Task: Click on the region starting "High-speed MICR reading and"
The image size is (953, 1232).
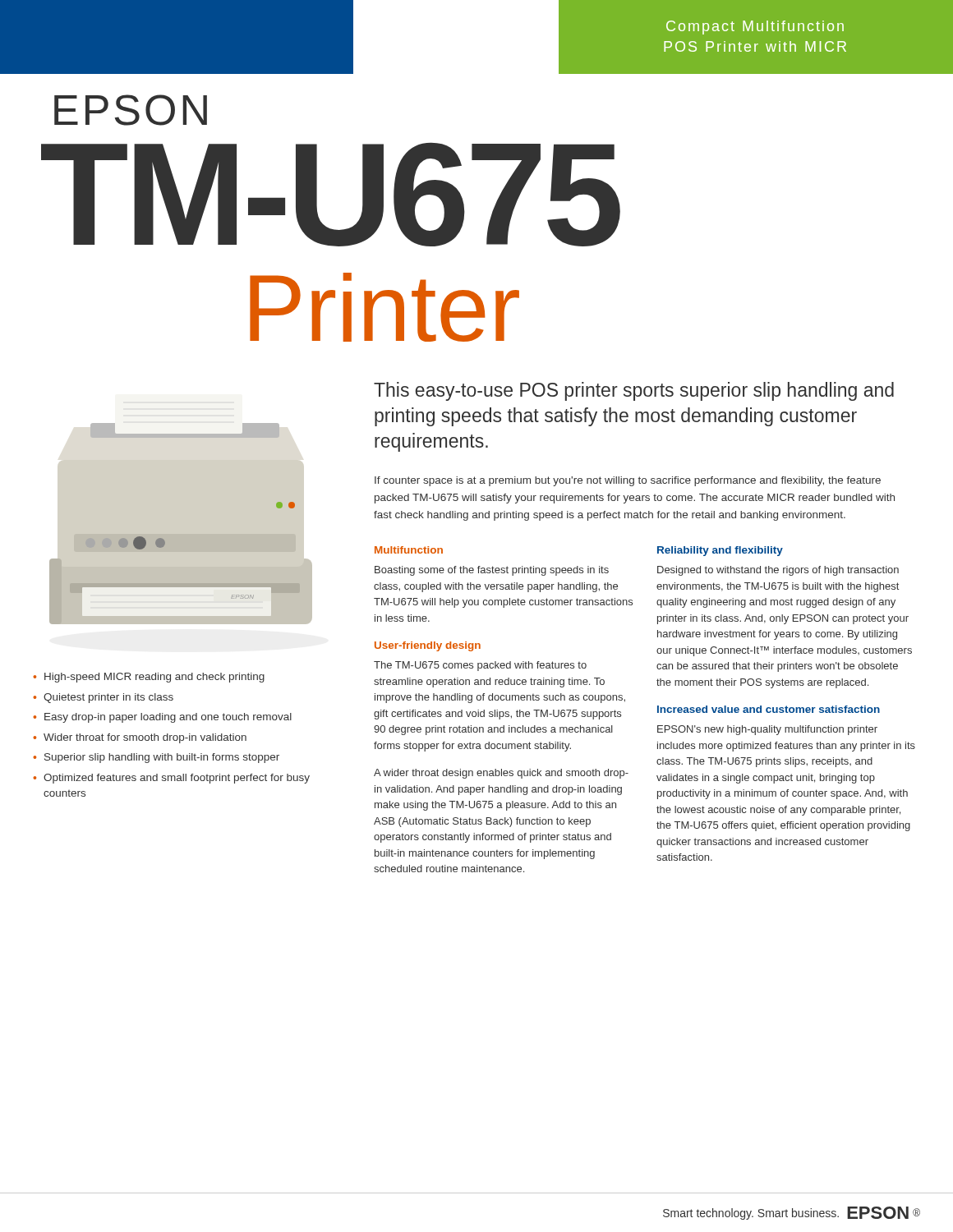Action: (154, 676)
